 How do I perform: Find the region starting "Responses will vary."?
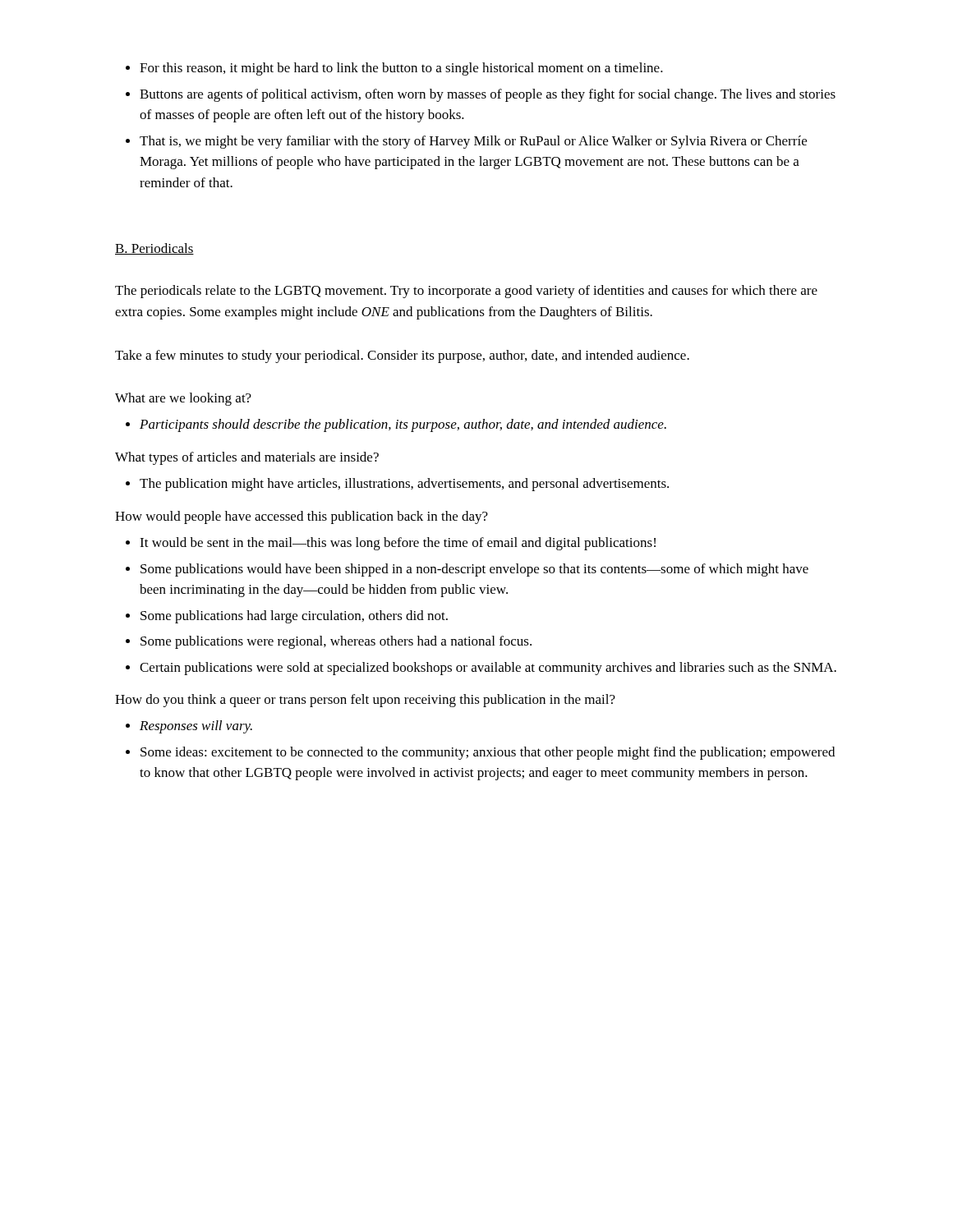click(197, 726)
